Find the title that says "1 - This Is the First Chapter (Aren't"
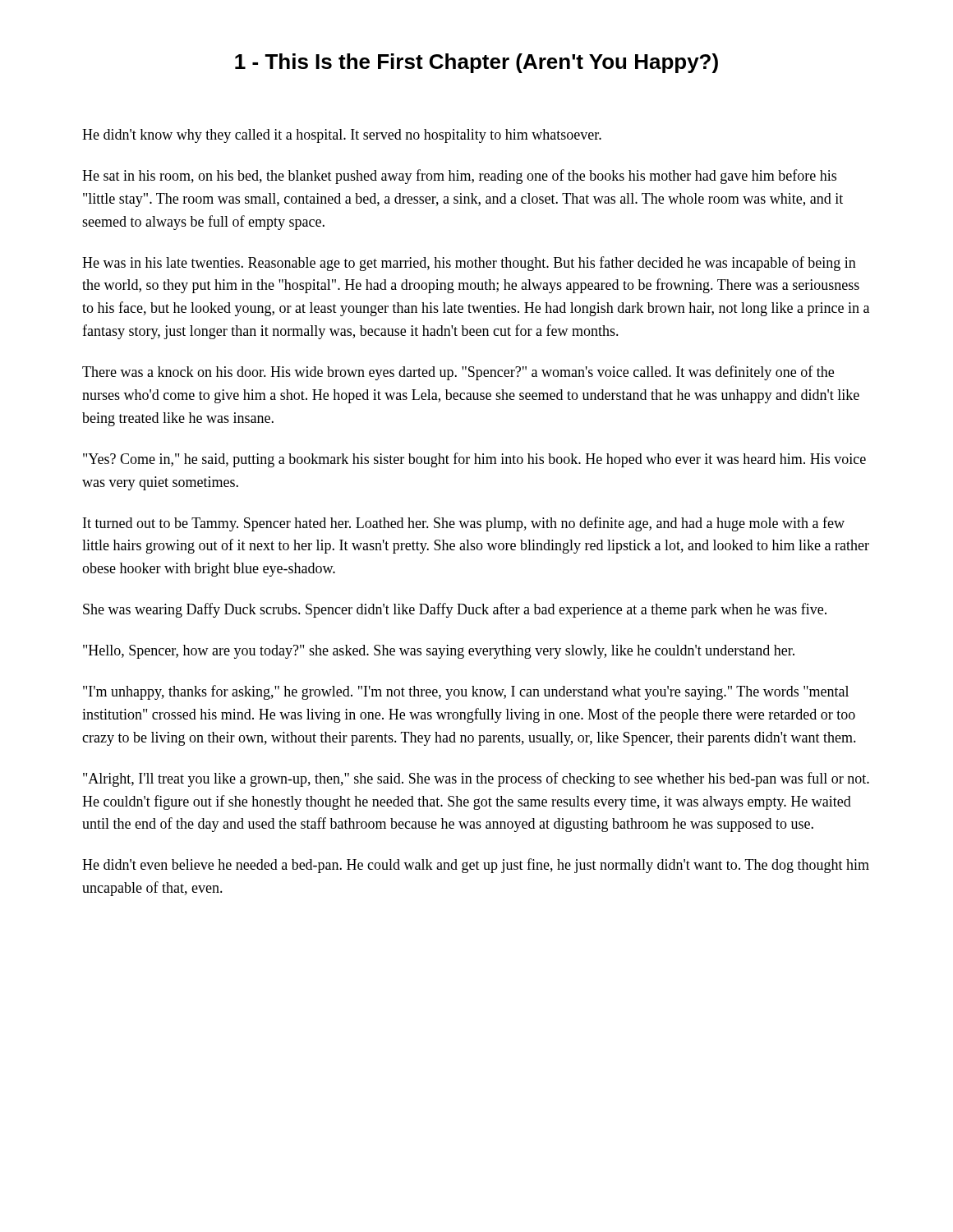Image resolution: width=953 pixels, height=1232 pixels. click(x=476, y=62)
